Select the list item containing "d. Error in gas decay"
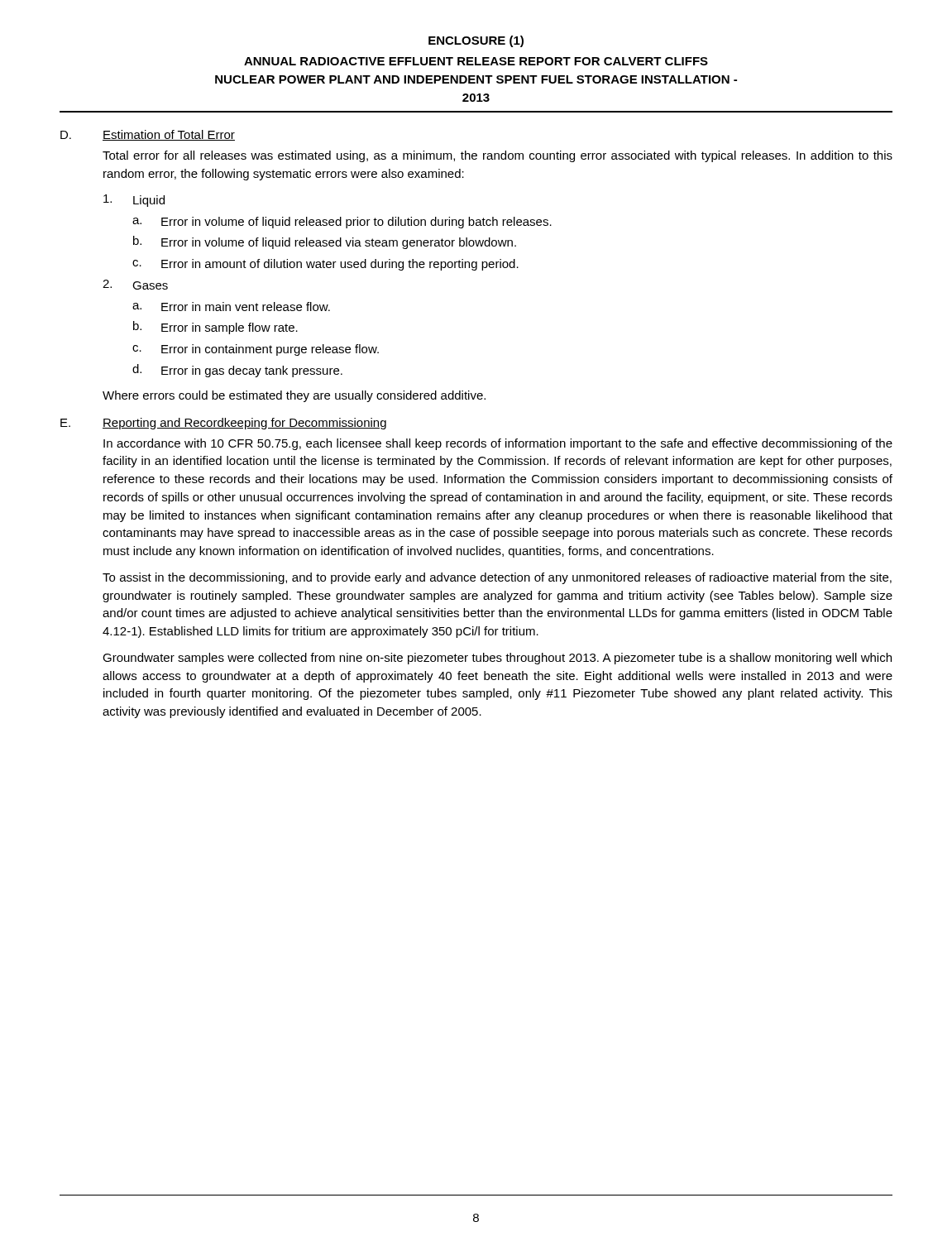Screen dimensions: 1241x952 point(237,371)
